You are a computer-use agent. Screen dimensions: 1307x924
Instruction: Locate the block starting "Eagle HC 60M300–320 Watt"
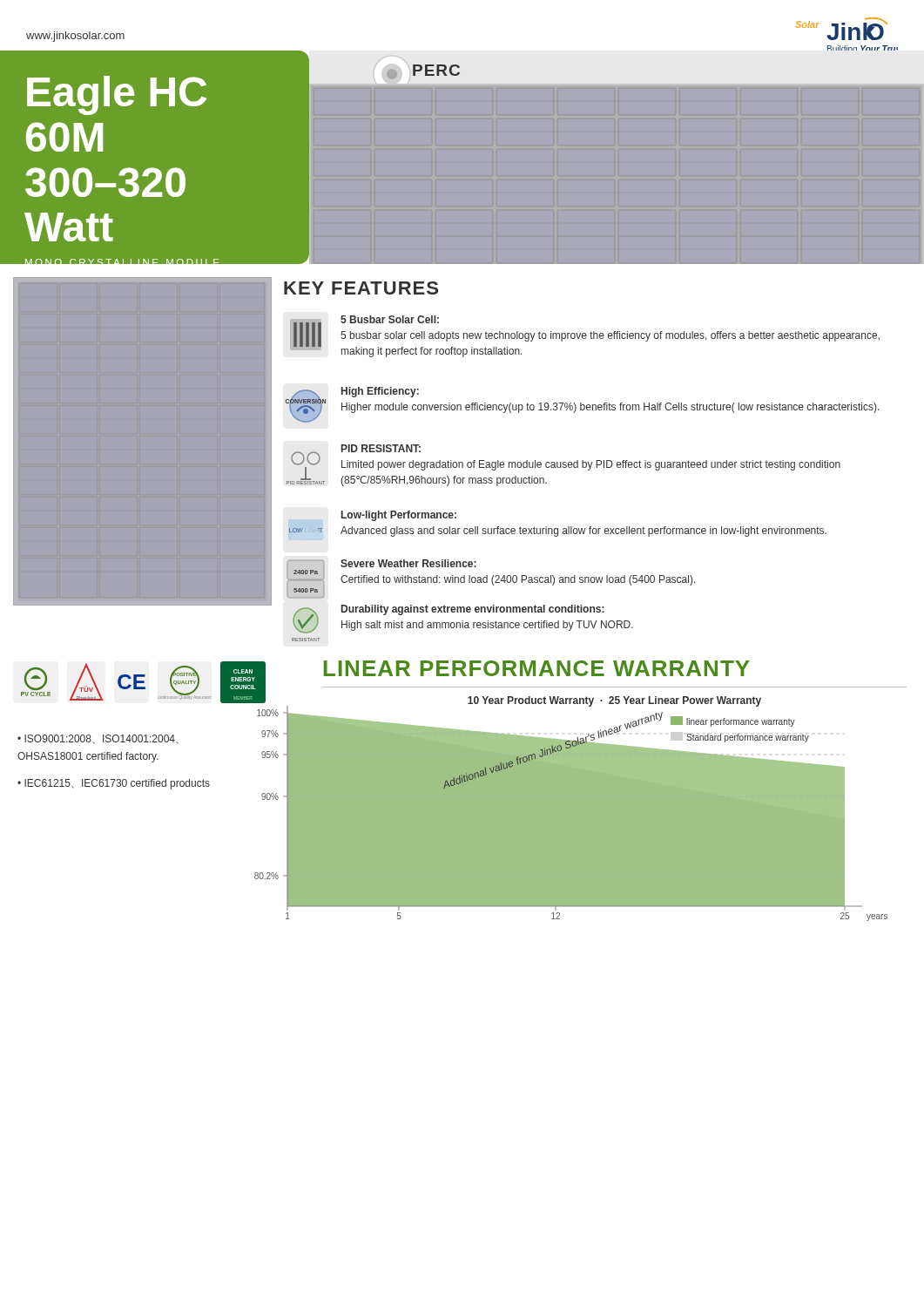(116, 160)
